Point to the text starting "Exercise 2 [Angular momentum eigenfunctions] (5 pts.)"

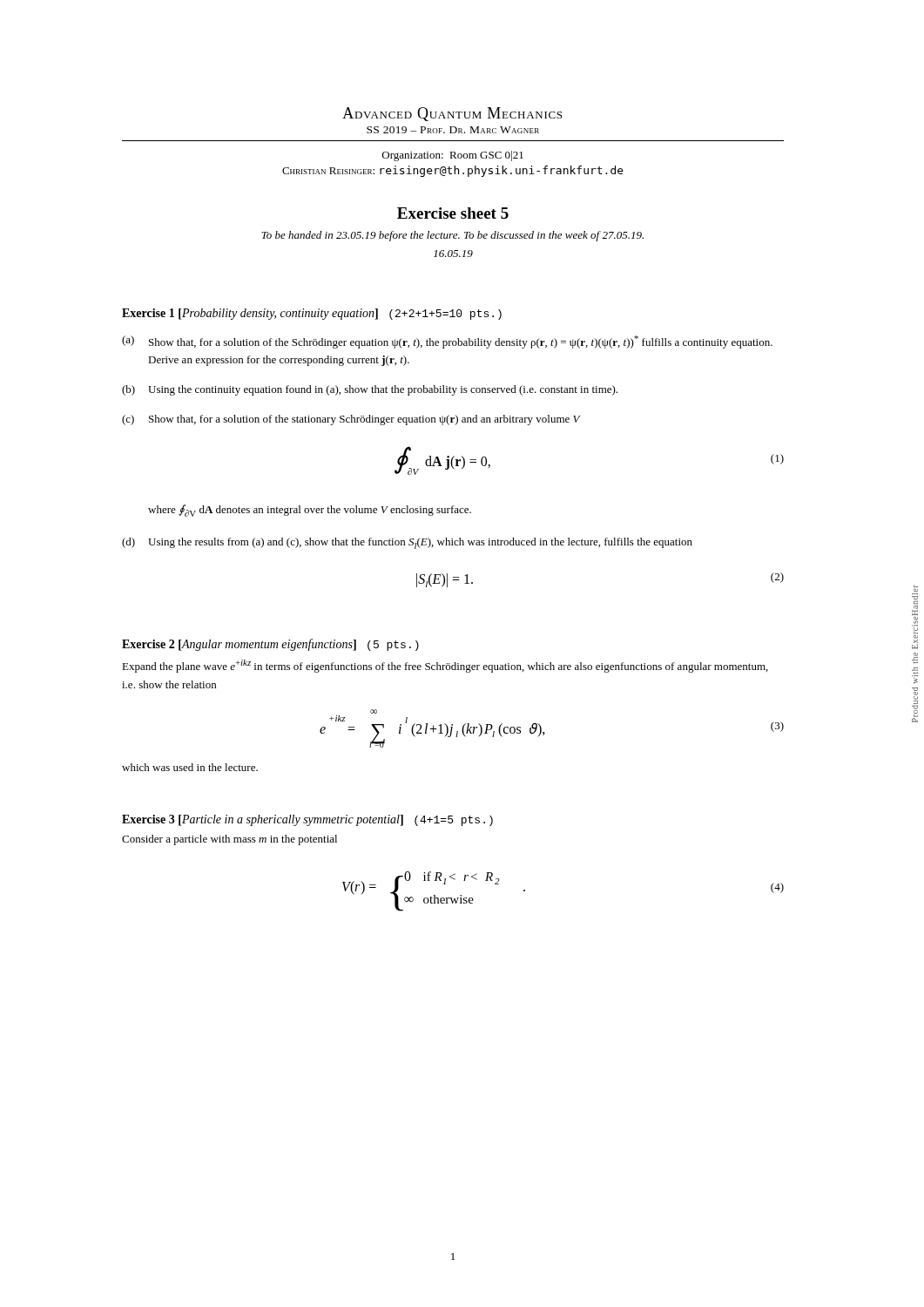271,645
